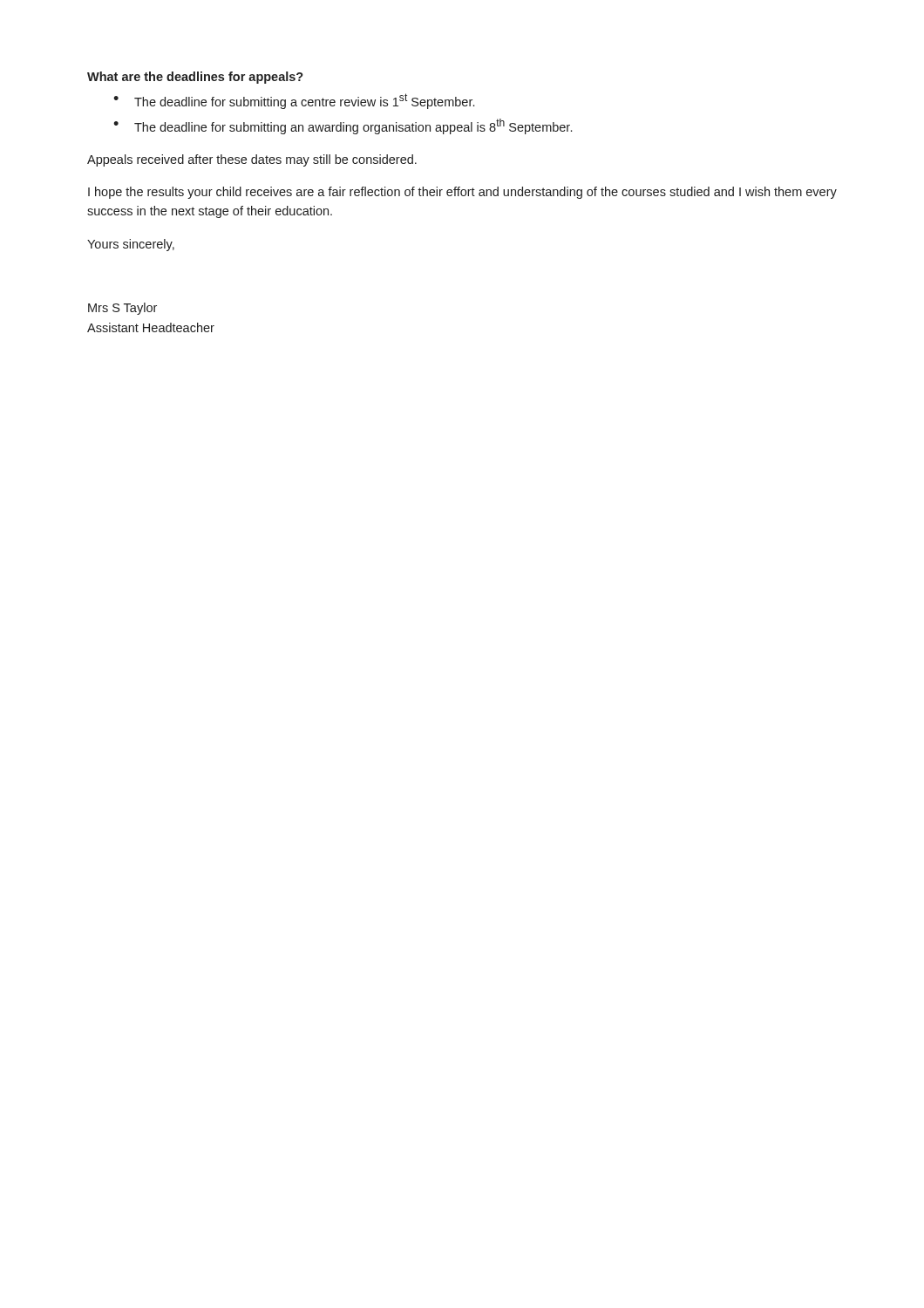This screenshot has width=924, height=1308.
Task: Find the text block that reads "Appeals received after these dates"
Action: [252, 159]
